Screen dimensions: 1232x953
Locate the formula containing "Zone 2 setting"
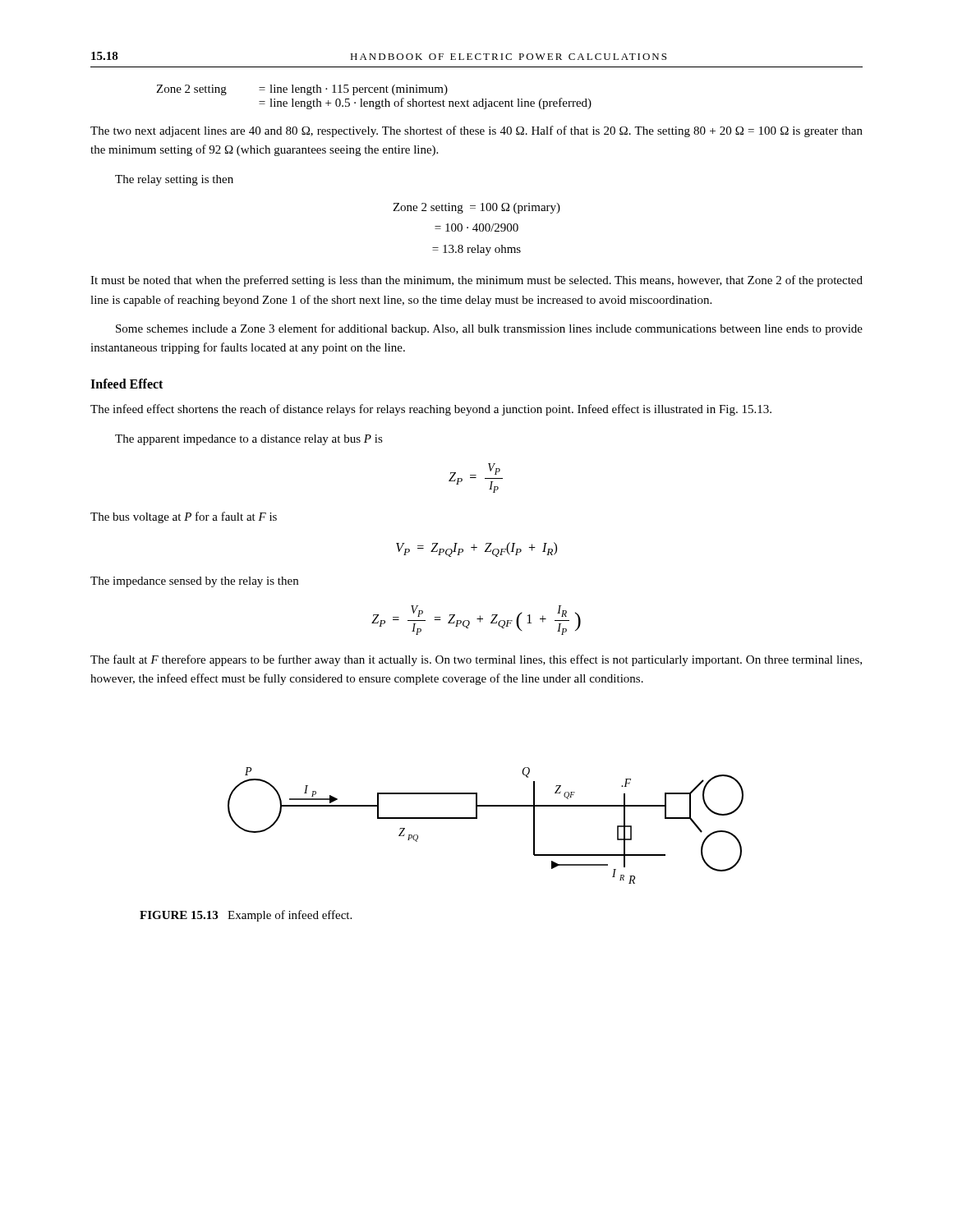[476, 228]
